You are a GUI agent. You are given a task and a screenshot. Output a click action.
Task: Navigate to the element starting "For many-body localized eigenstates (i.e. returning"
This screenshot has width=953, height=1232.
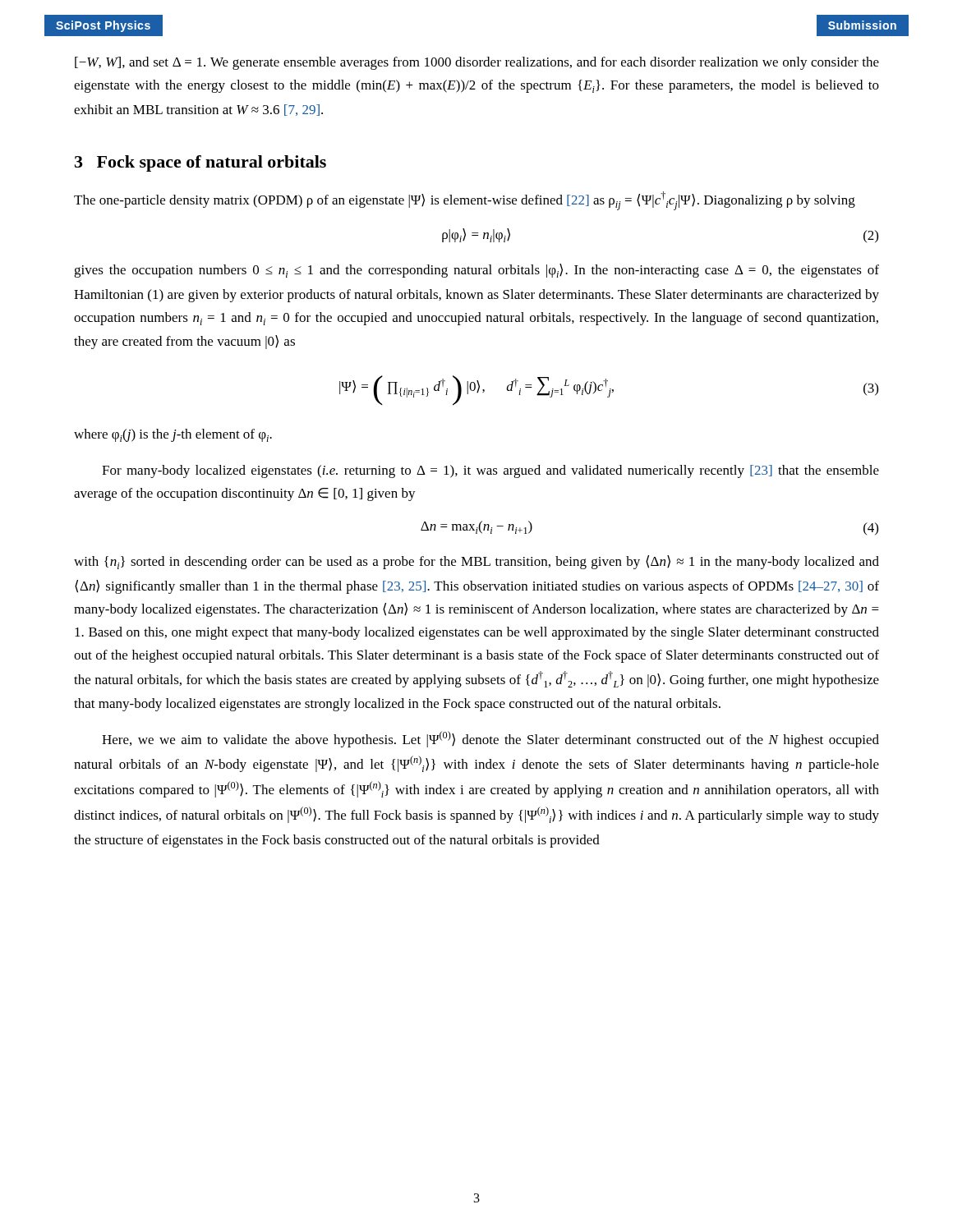coord(476,482)
